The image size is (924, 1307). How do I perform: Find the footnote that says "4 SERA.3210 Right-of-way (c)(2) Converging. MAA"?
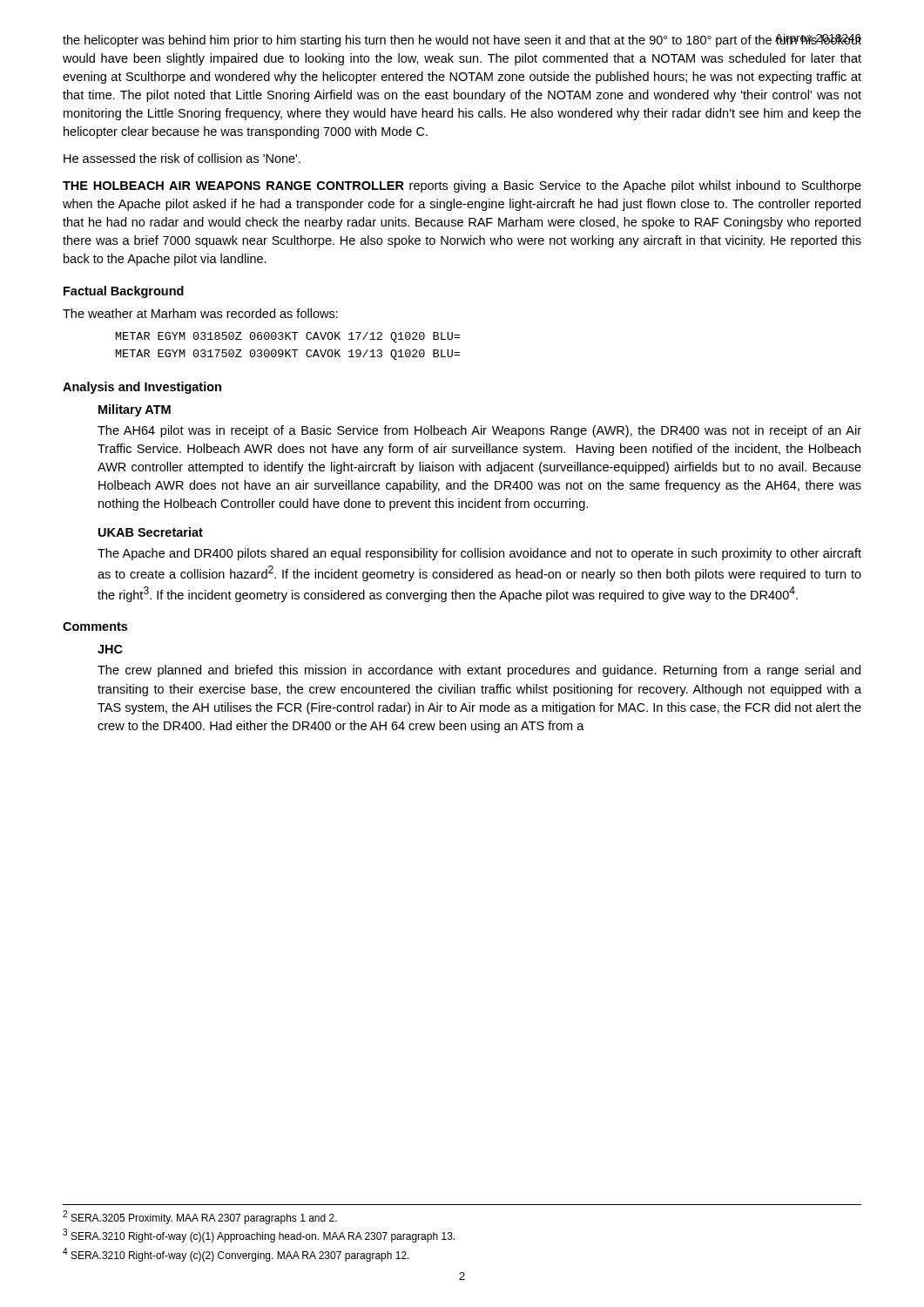click(236, 1254)
